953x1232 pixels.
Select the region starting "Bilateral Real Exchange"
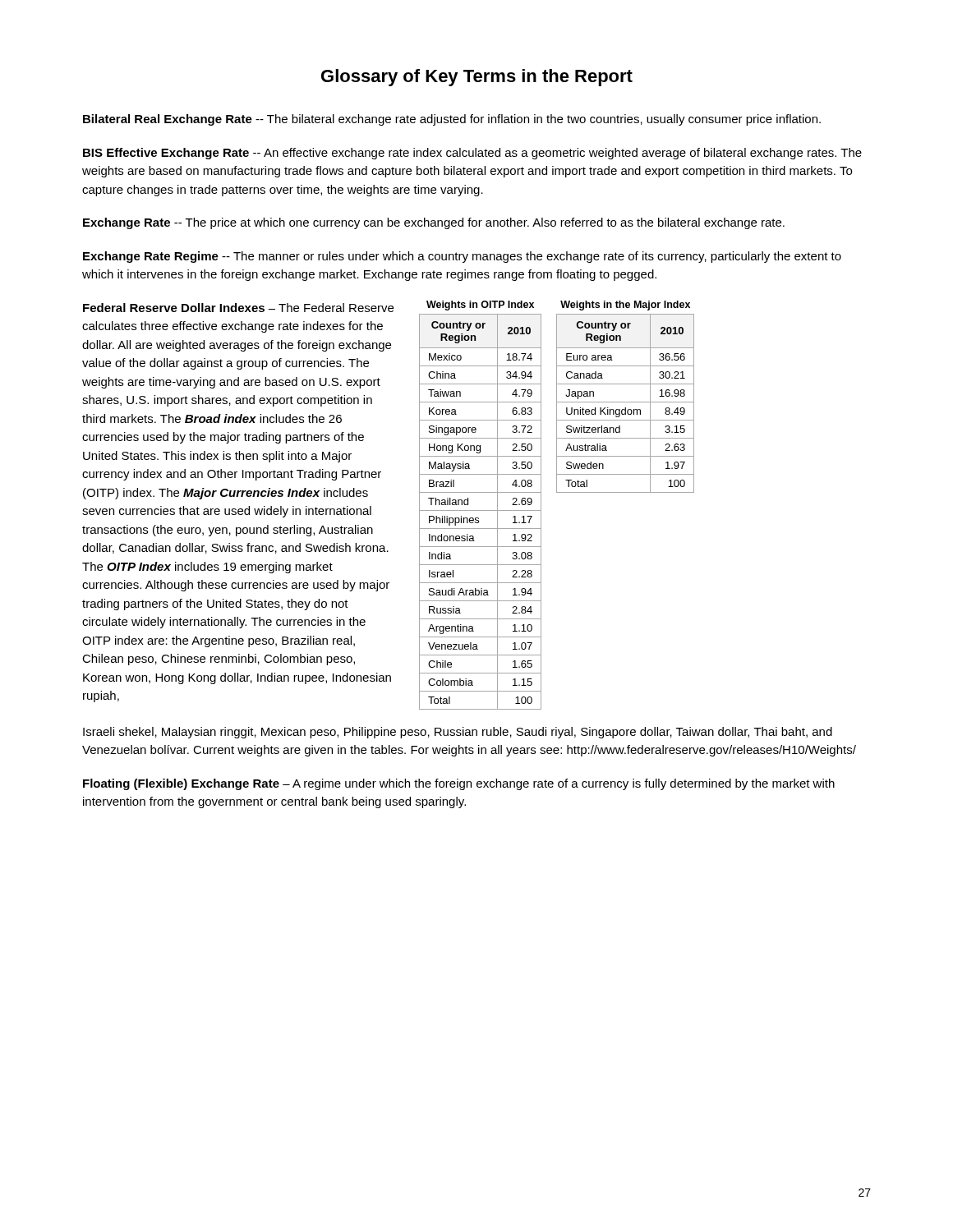pyautogui.click(x=452, y=119)
